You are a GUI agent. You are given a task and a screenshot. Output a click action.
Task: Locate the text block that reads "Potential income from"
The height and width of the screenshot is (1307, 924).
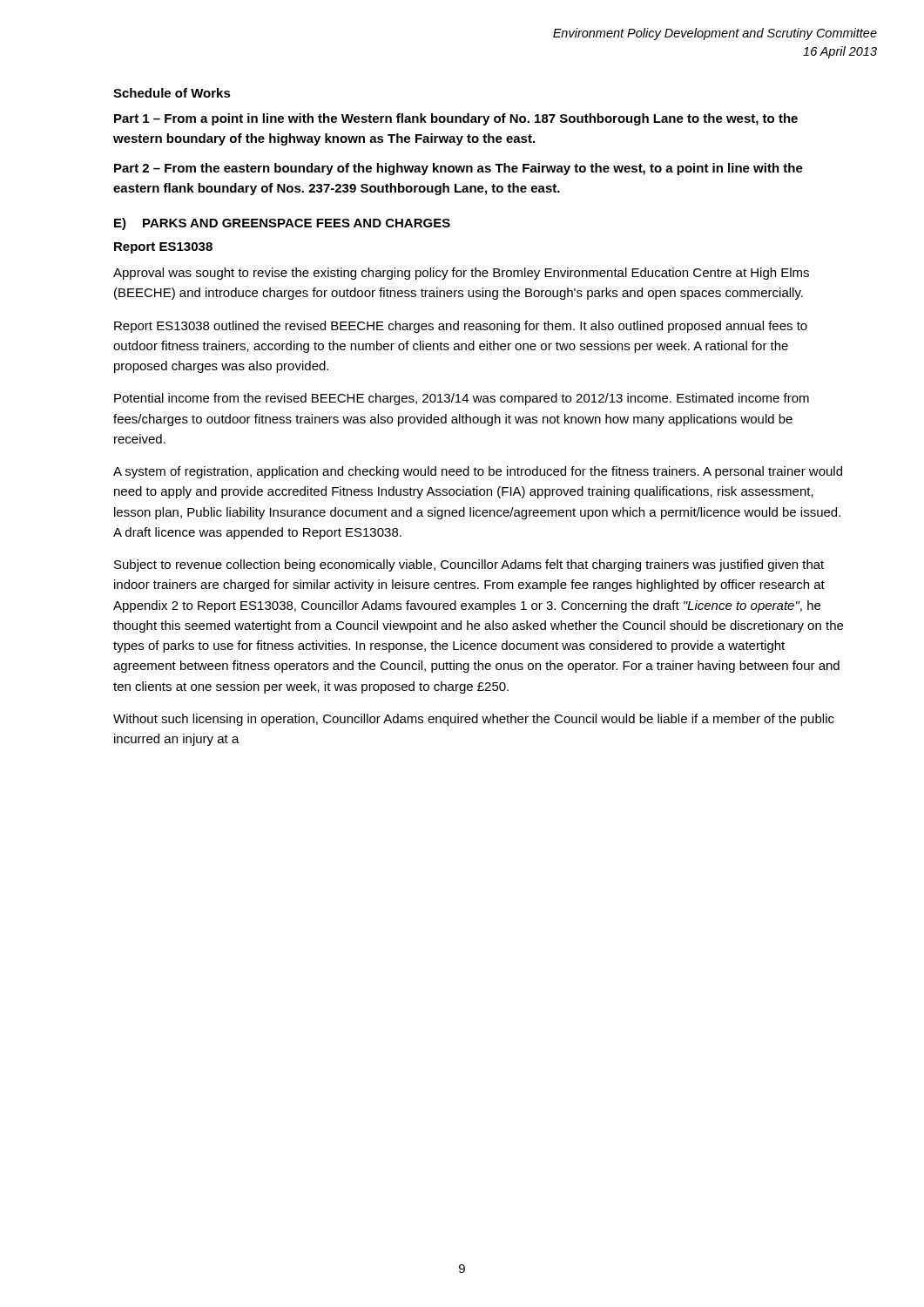pos(461,418)
